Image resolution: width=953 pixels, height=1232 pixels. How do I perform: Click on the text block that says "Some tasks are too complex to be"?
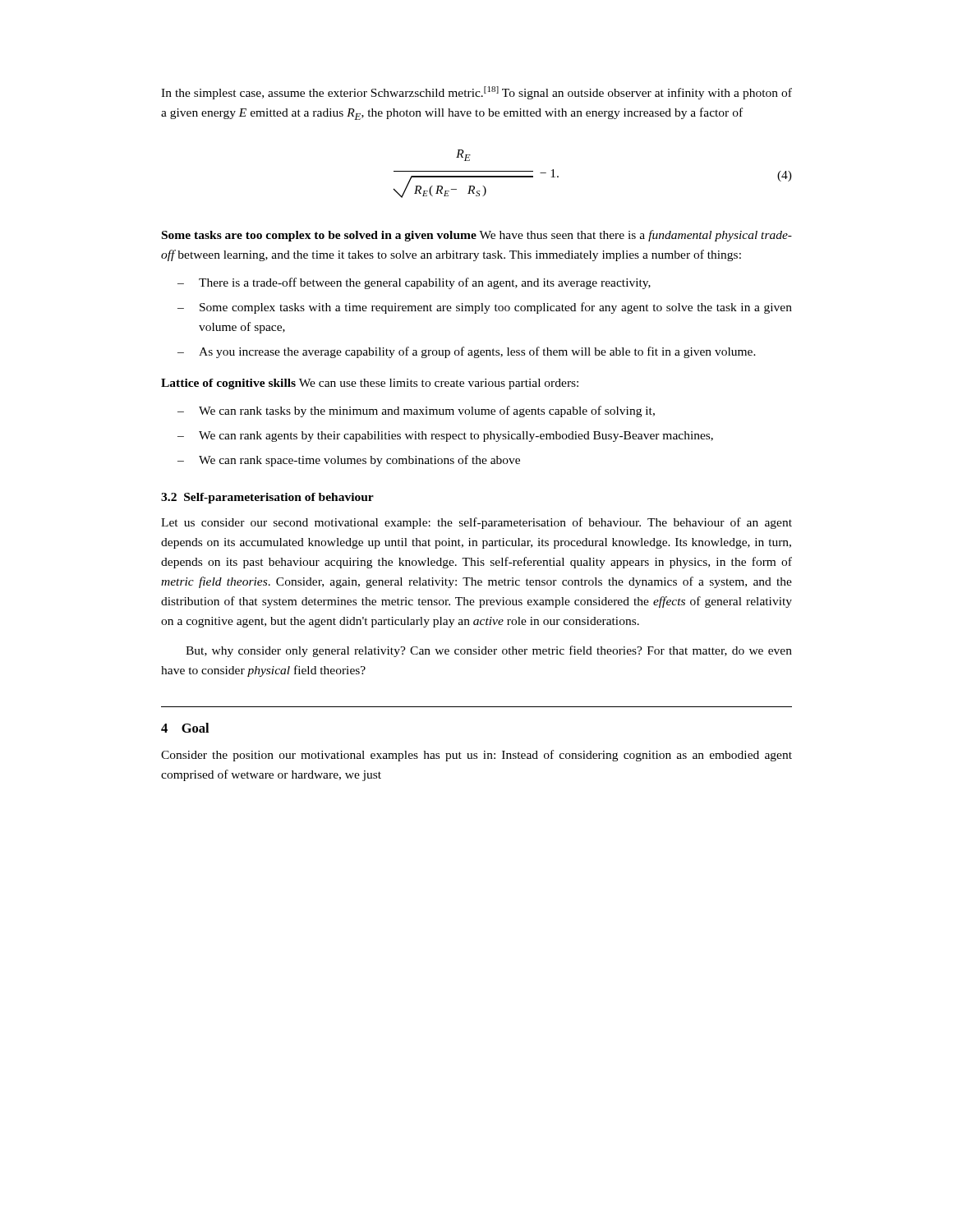point(476,244)
